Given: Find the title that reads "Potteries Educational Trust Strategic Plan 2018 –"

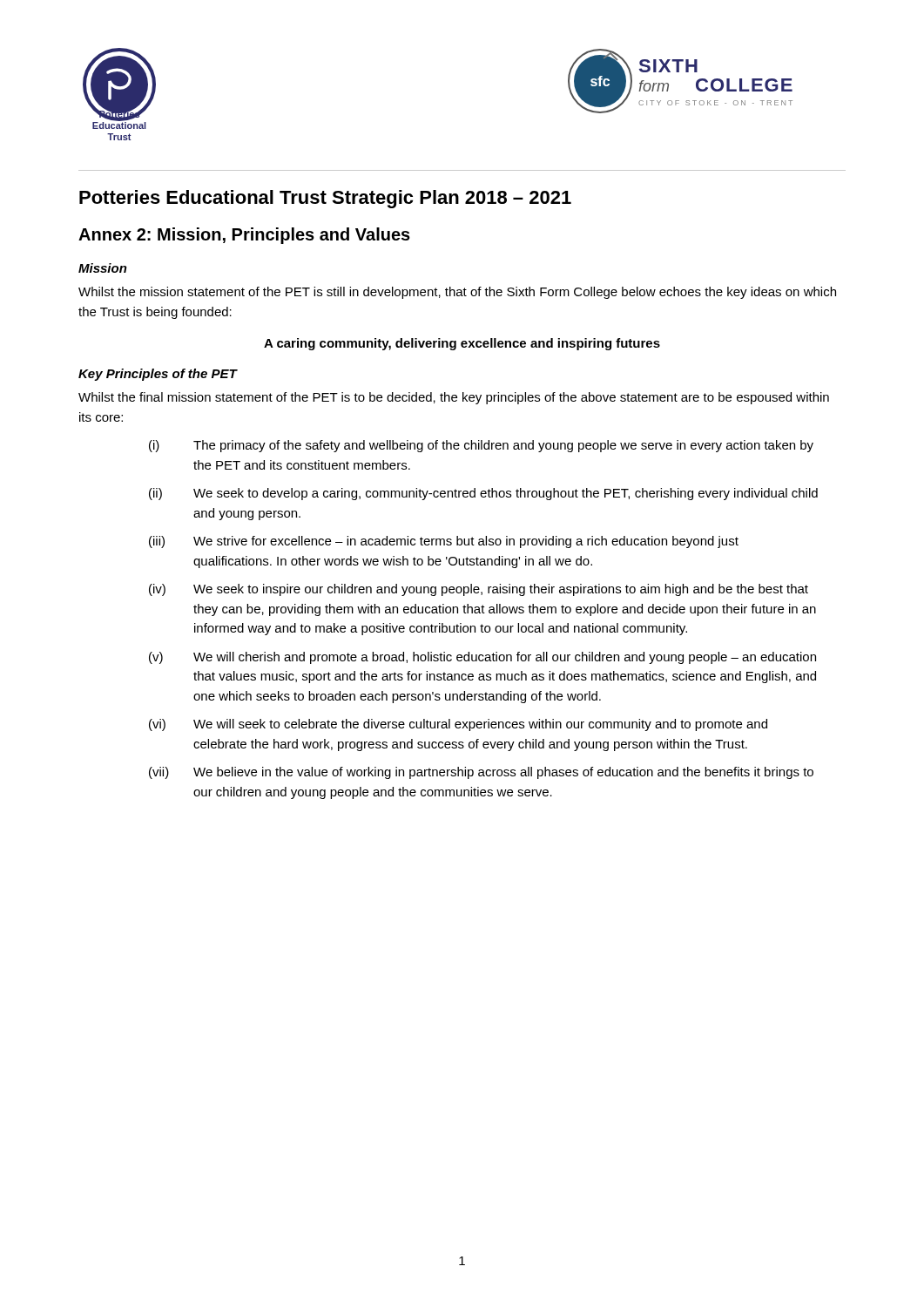Looking at the screenshot, I should [x=325, y=197].
